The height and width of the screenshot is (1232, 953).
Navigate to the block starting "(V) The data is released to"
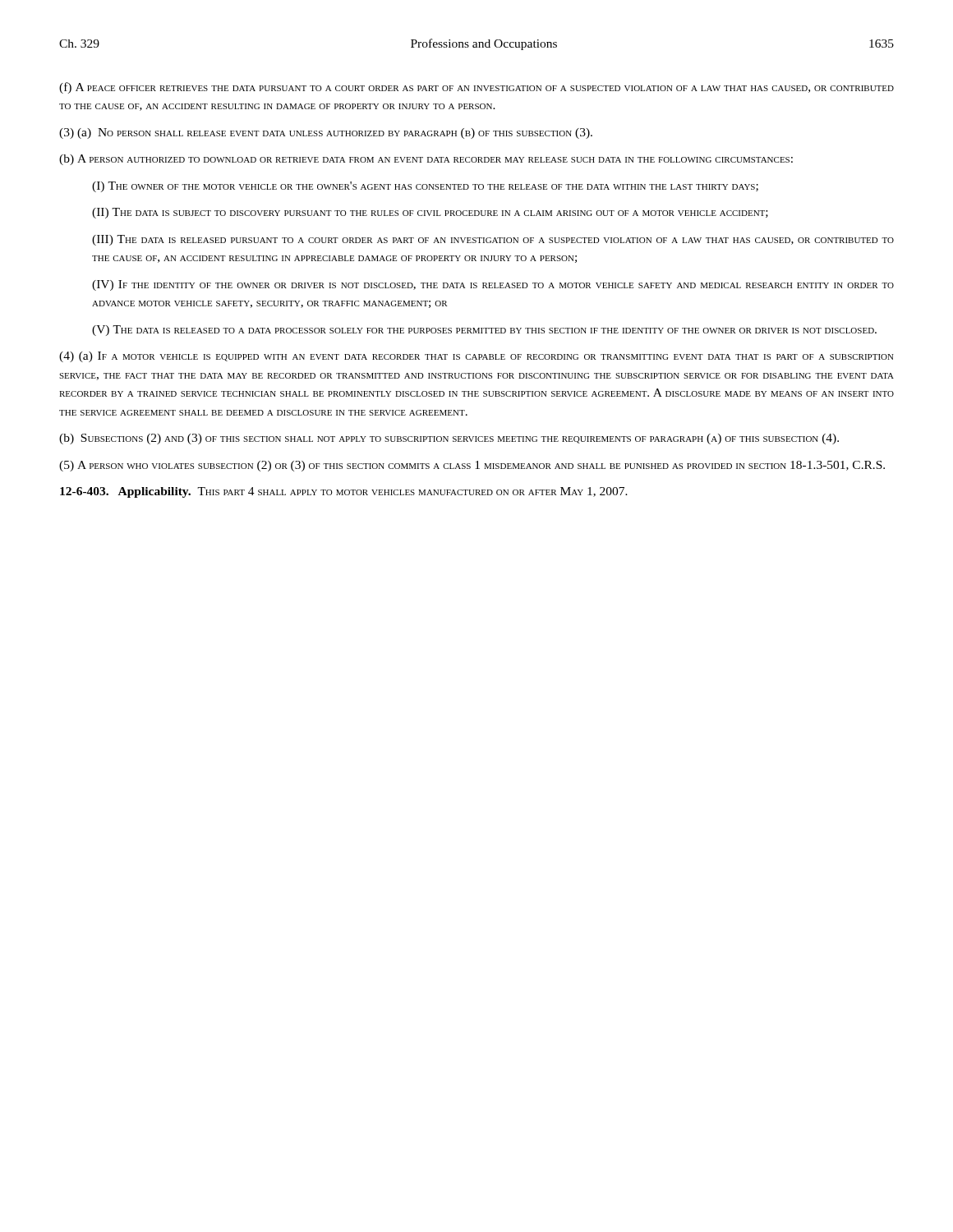(493, 329)
